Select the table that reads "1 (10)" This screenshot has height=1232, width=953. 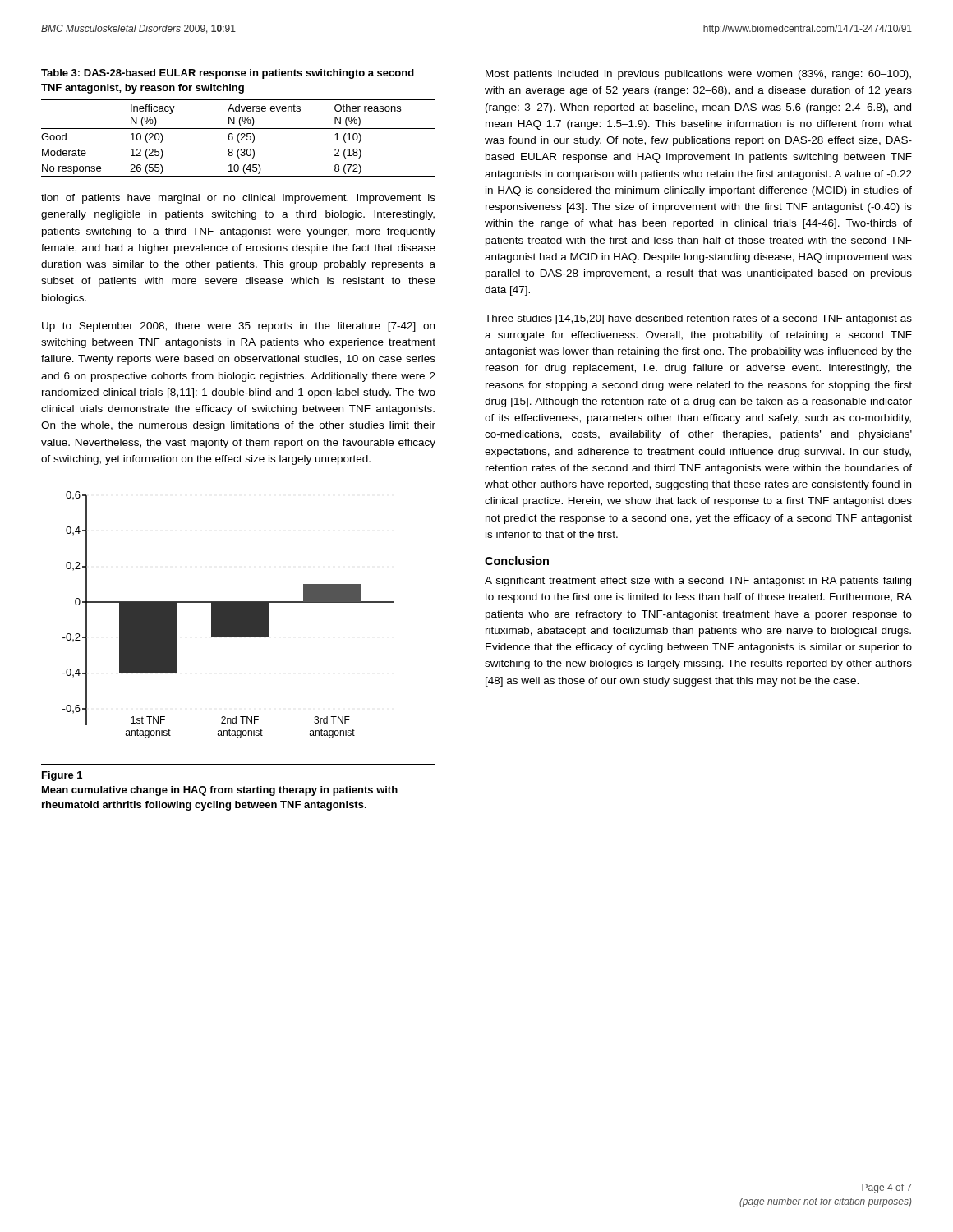[x=238, y=138]
